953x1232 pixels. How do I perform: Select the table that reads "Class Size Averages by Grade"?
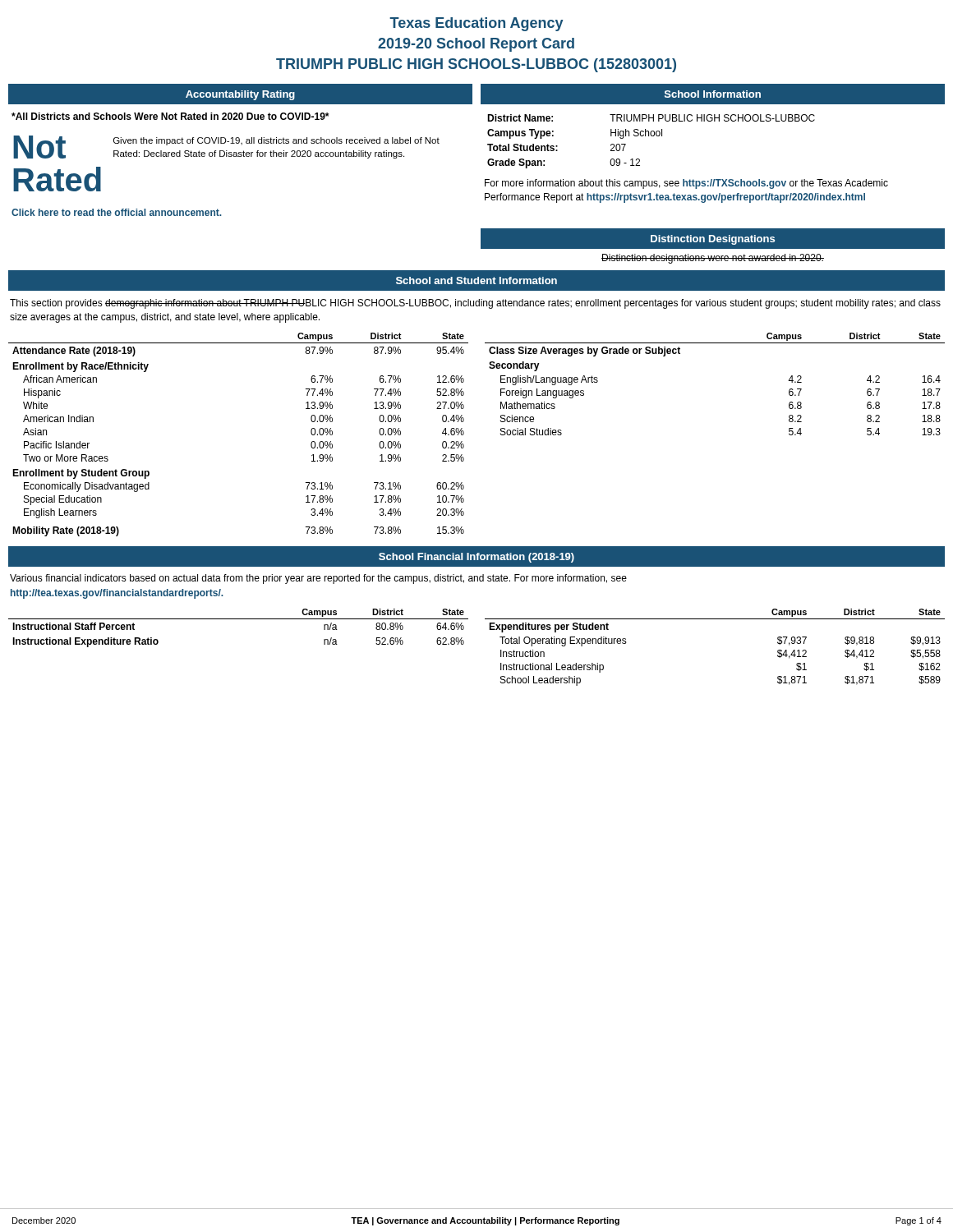pyautogui.click(x=715, y=434)
